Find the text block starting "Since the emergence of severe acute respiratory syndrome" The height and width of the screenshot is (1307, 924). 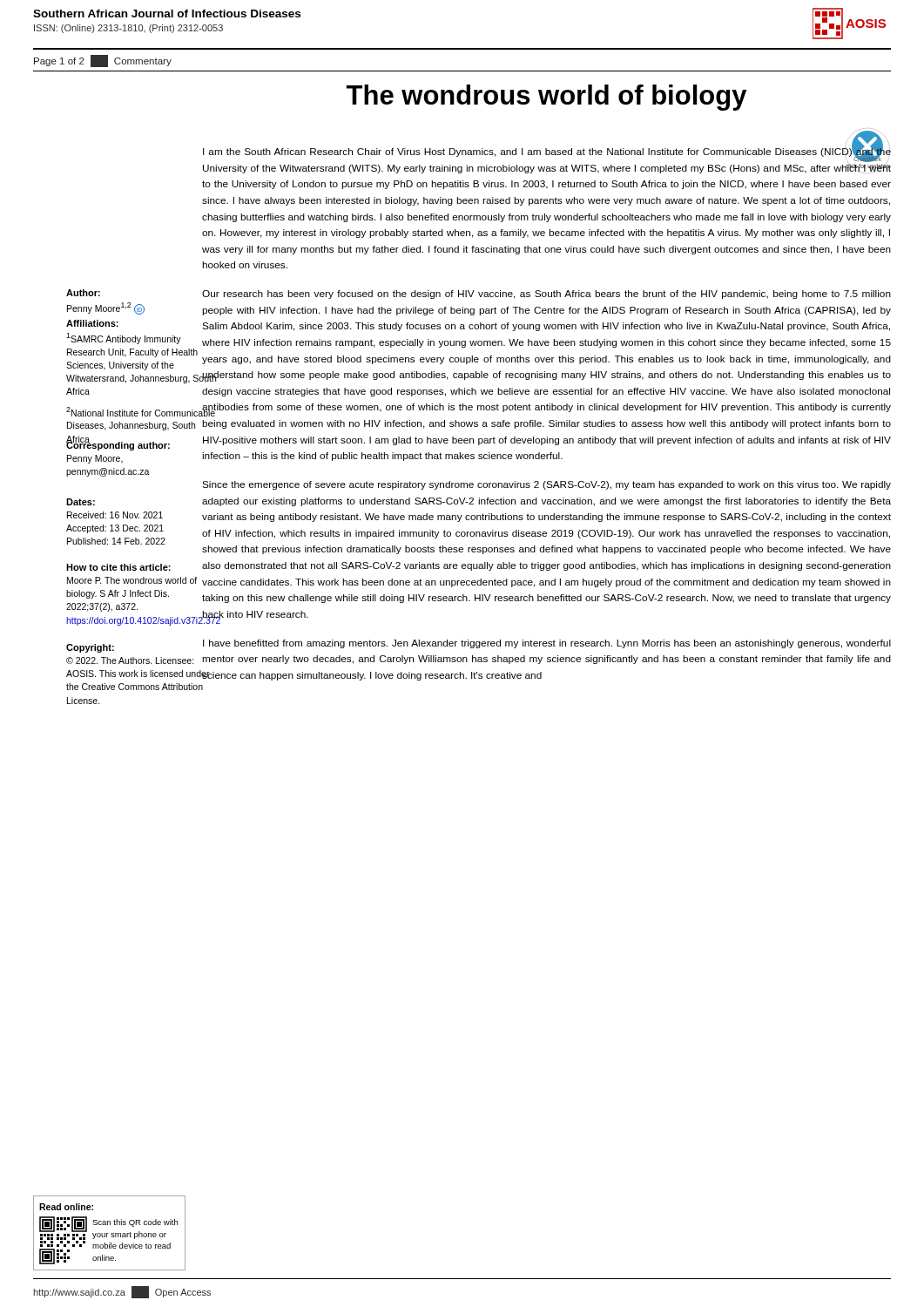(546, 549)
